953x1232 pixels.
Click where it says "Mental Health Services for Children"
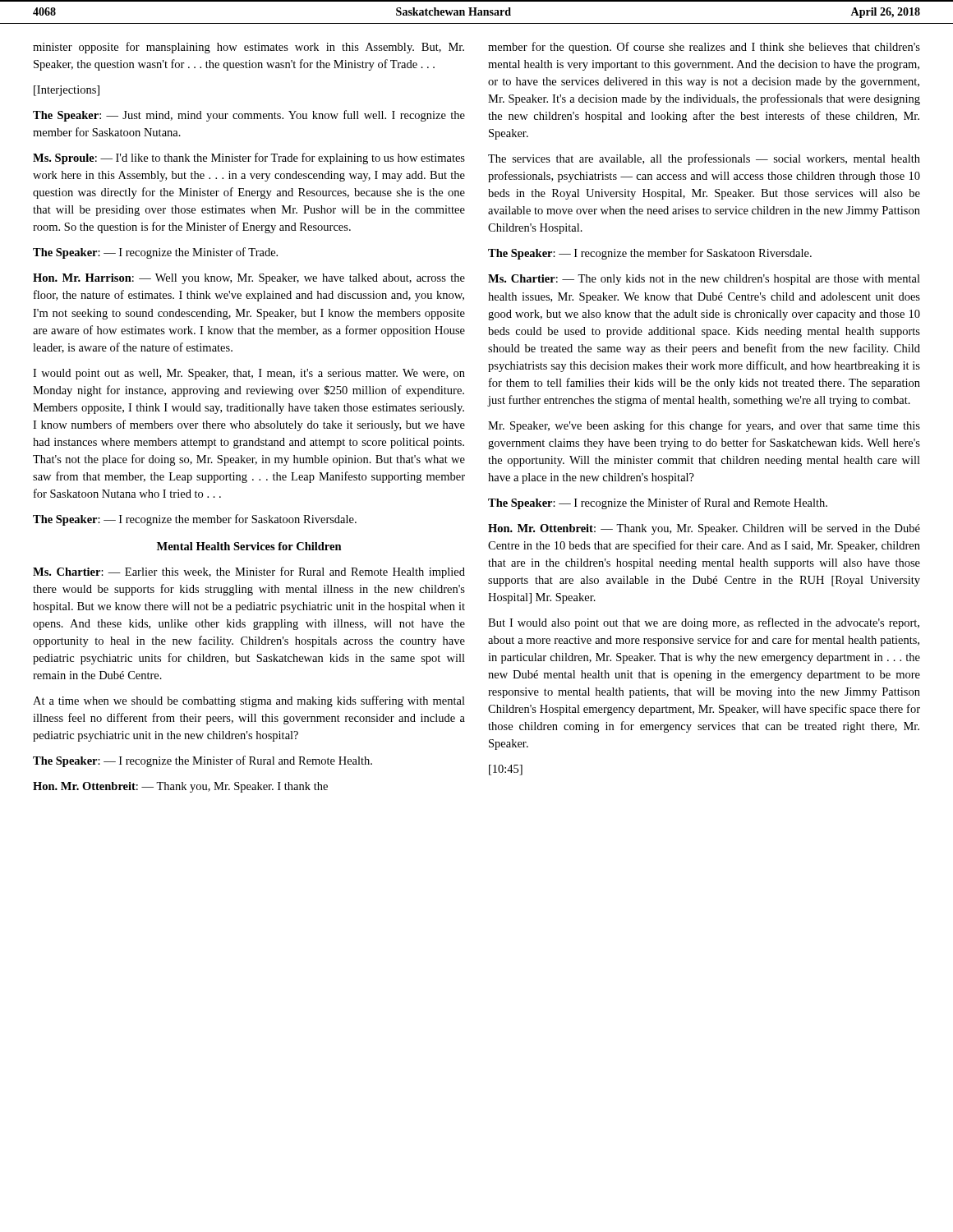point(249,546)
